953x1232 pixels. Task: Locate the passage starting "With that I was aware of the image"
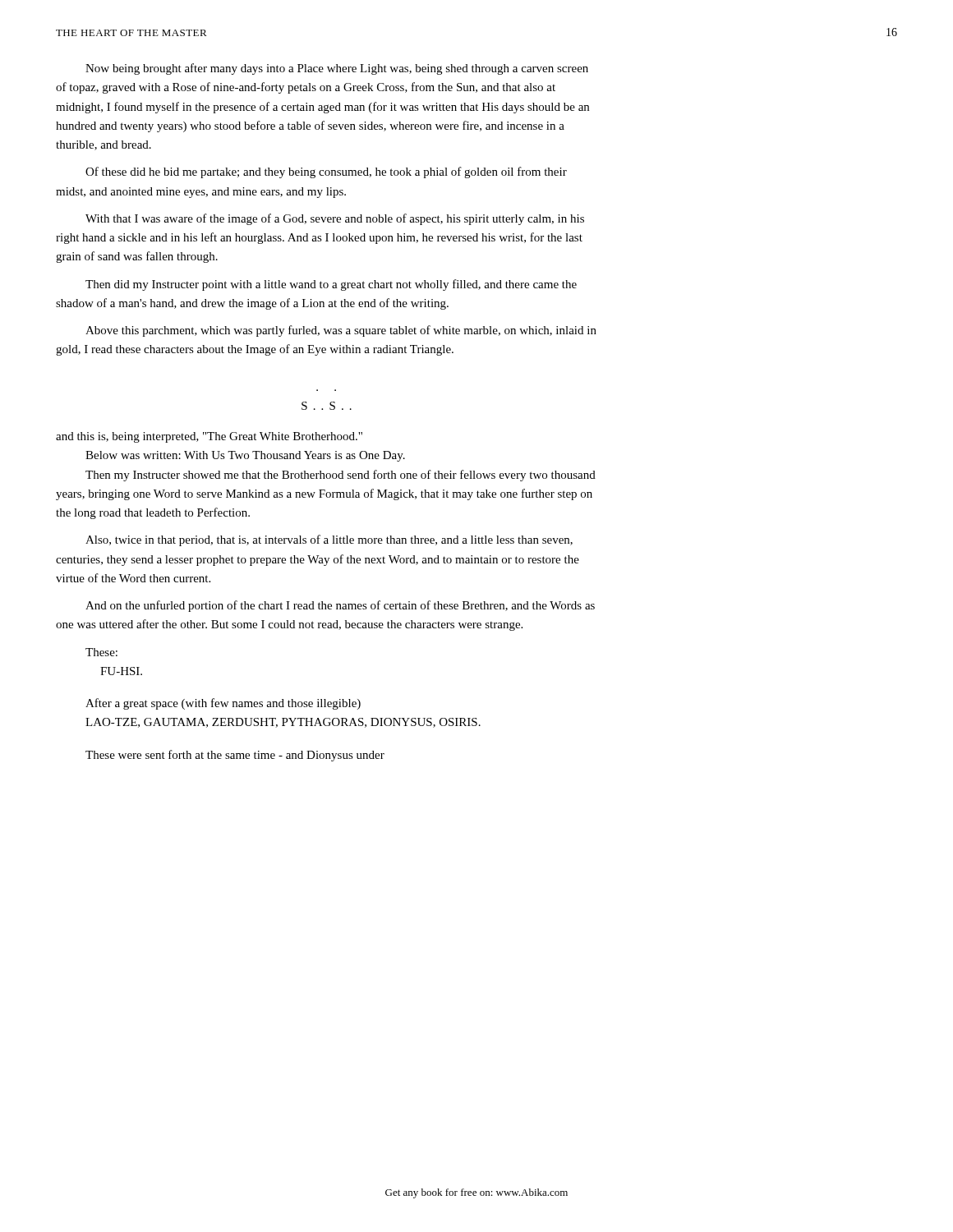327,238
